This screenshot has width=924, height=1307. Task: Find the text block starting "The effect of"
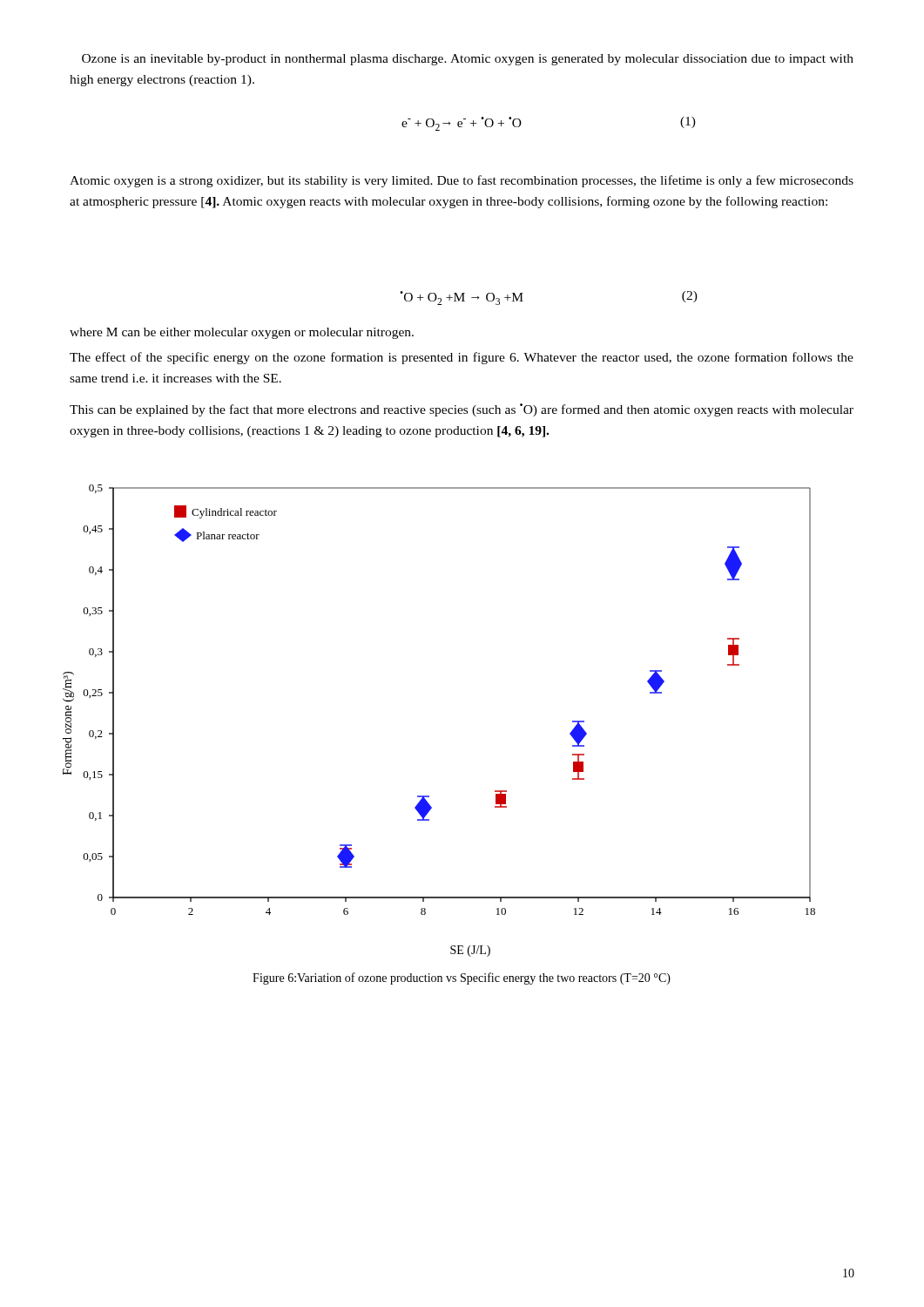click(x=462, y=367)
